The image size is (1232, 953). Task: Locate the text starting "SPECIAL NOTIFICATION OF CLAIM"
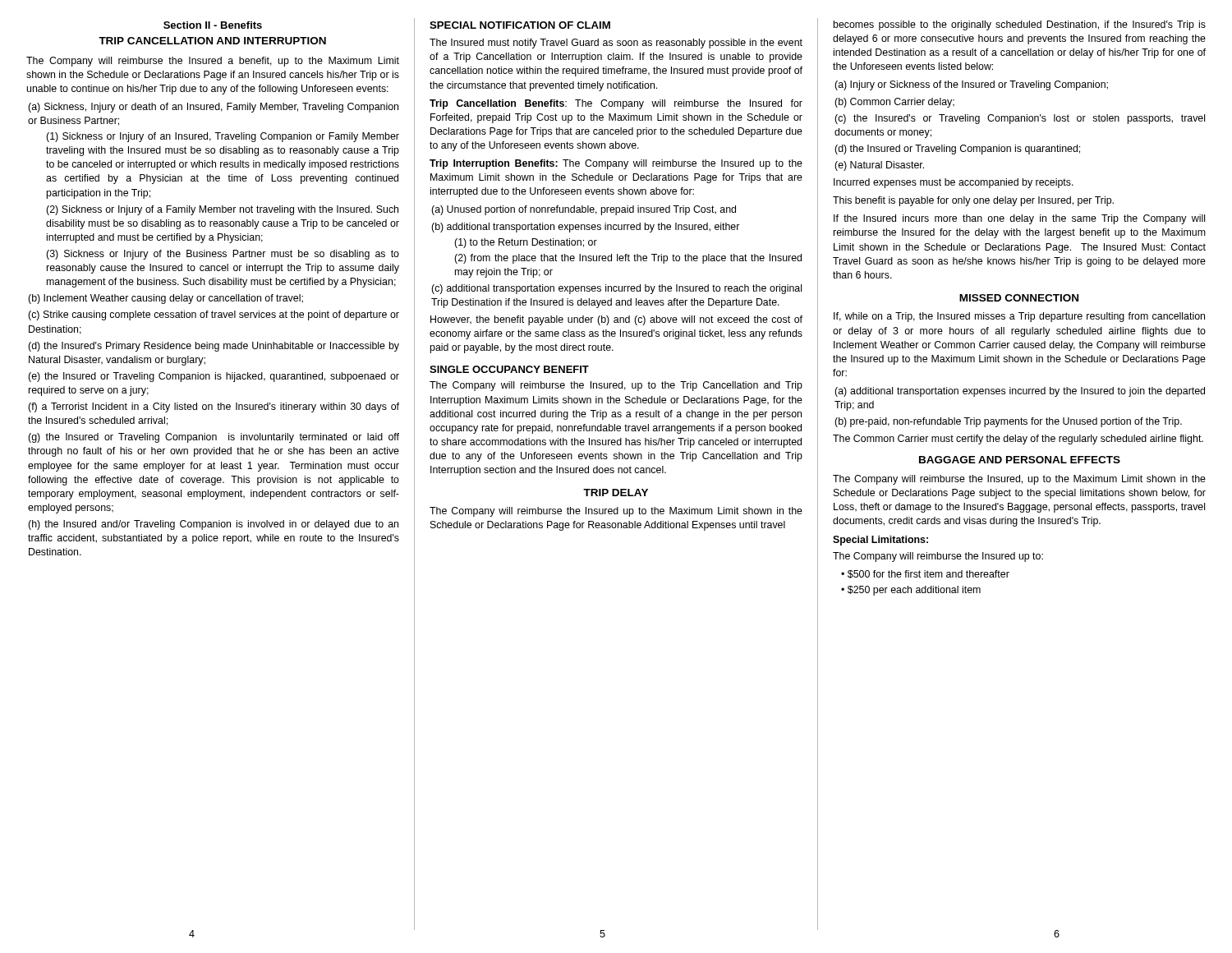click(x=520, y=25)
